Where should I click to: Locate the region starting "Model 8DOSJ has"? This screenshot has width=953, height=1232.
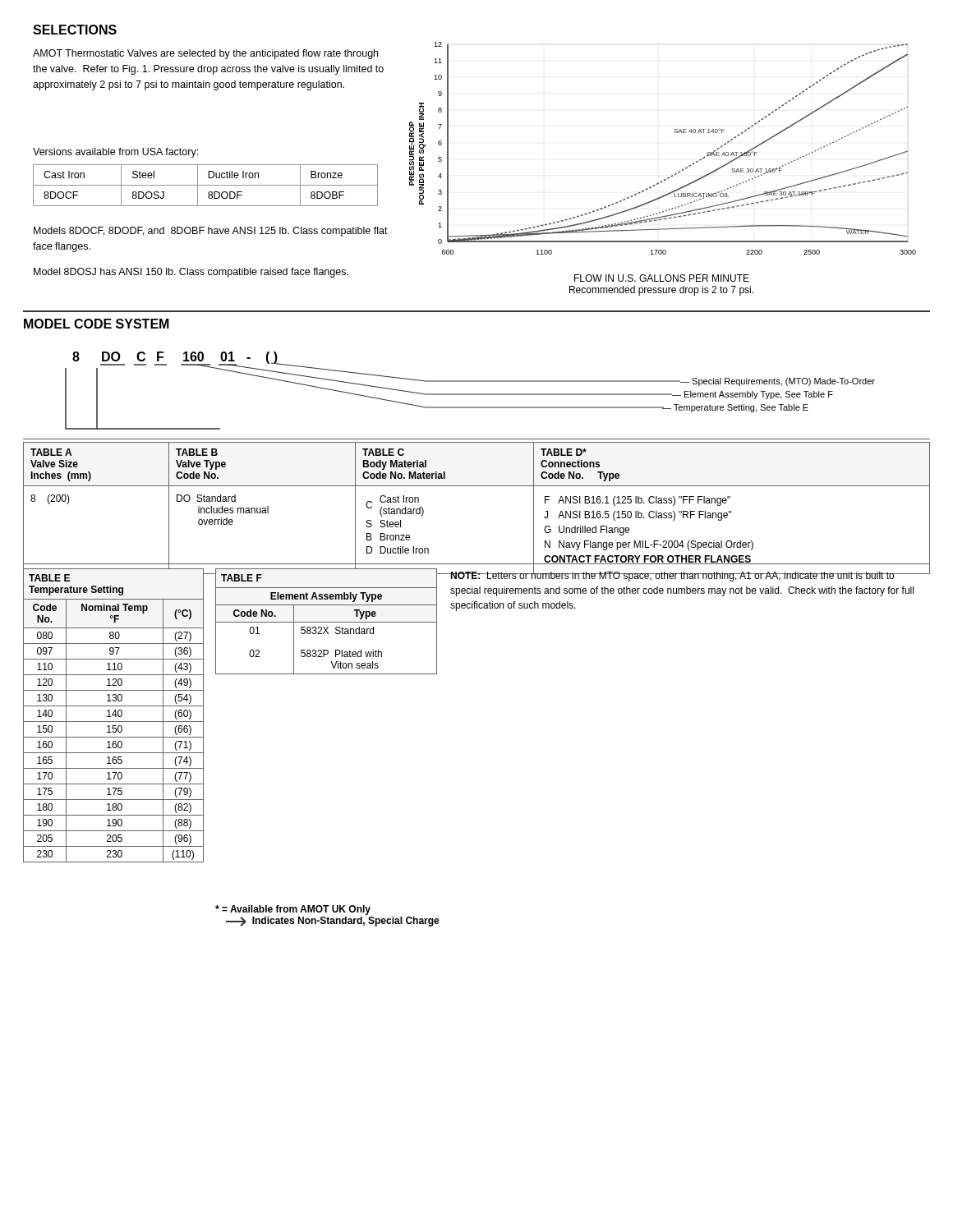[191, 272]
